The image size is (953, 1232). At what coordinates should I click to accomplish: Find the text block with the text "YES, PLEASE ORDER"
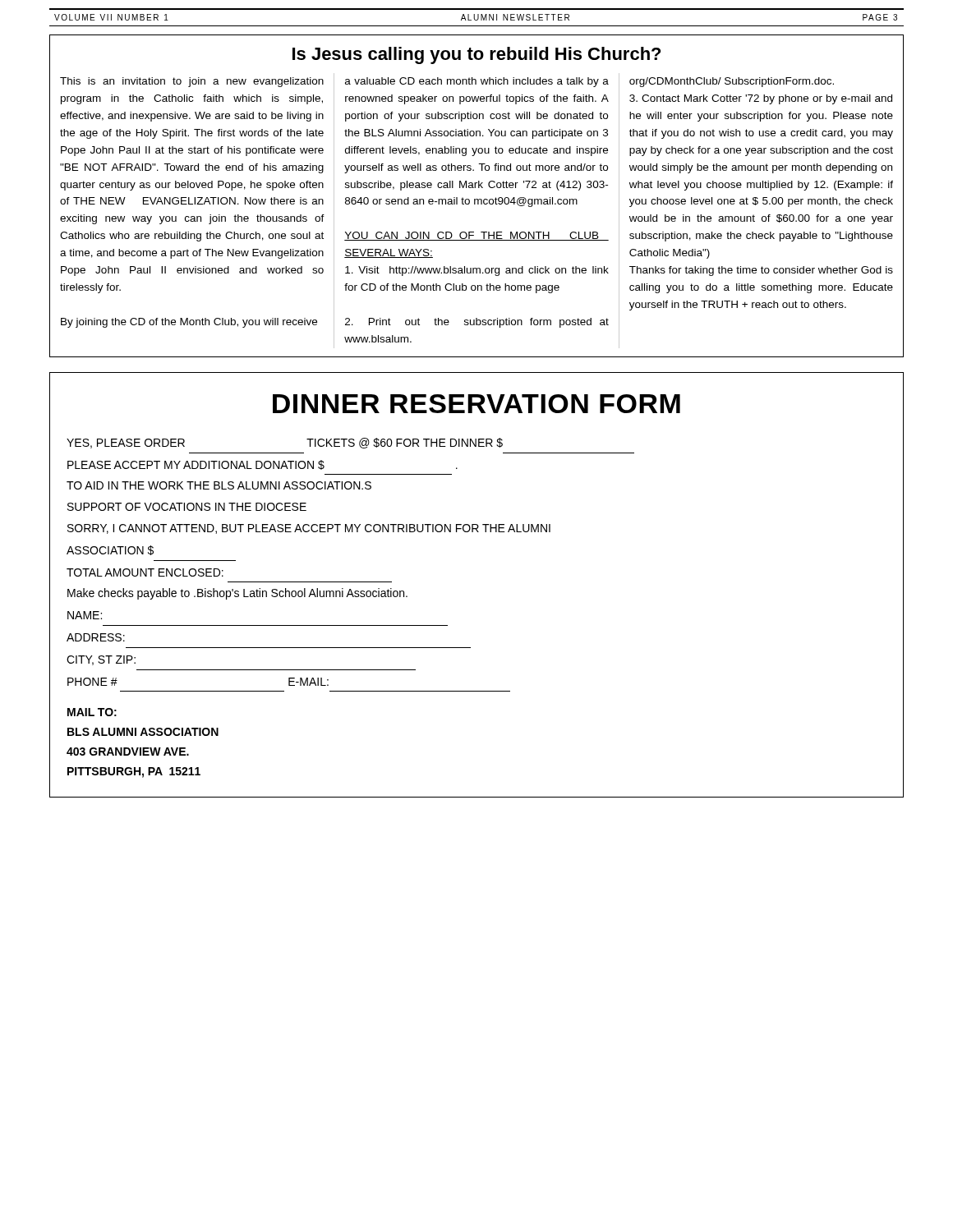(121, 444)
